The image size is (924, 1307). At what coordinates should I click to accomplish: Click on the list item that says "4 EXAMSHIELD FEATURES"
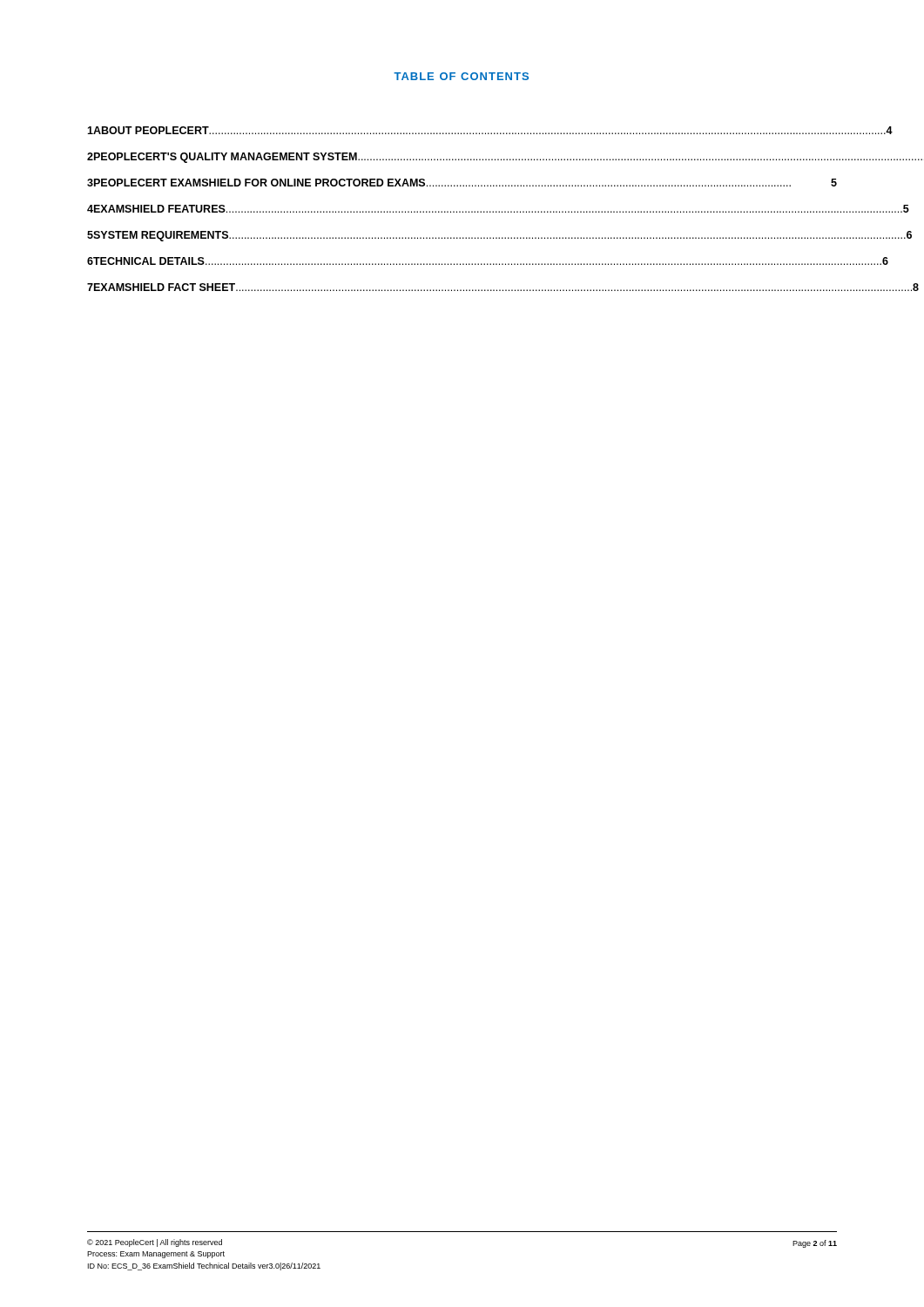point(462,209)
